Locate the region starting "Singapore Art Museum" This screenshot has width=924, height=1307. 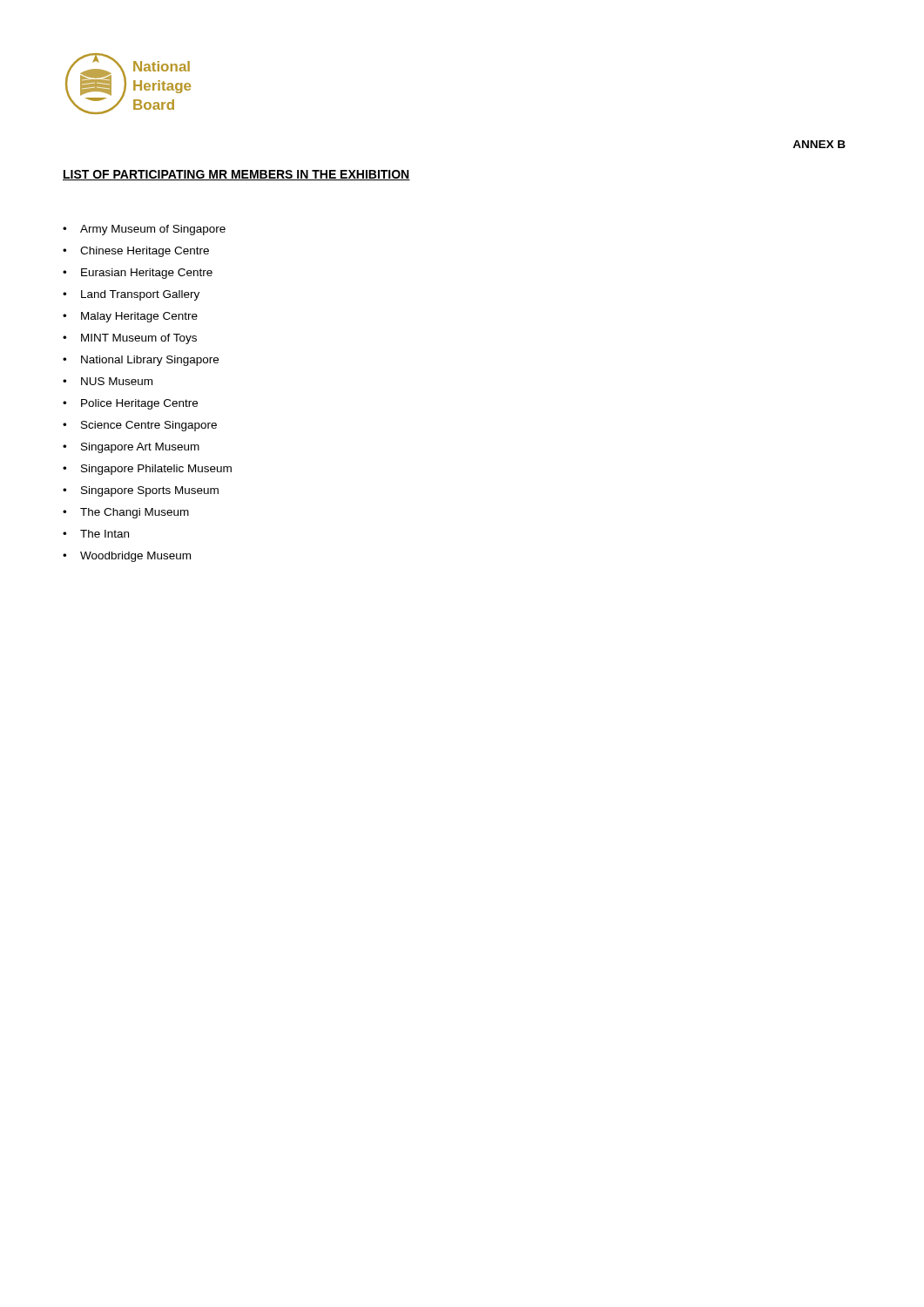pyautogui.click(x=140, y=447)
